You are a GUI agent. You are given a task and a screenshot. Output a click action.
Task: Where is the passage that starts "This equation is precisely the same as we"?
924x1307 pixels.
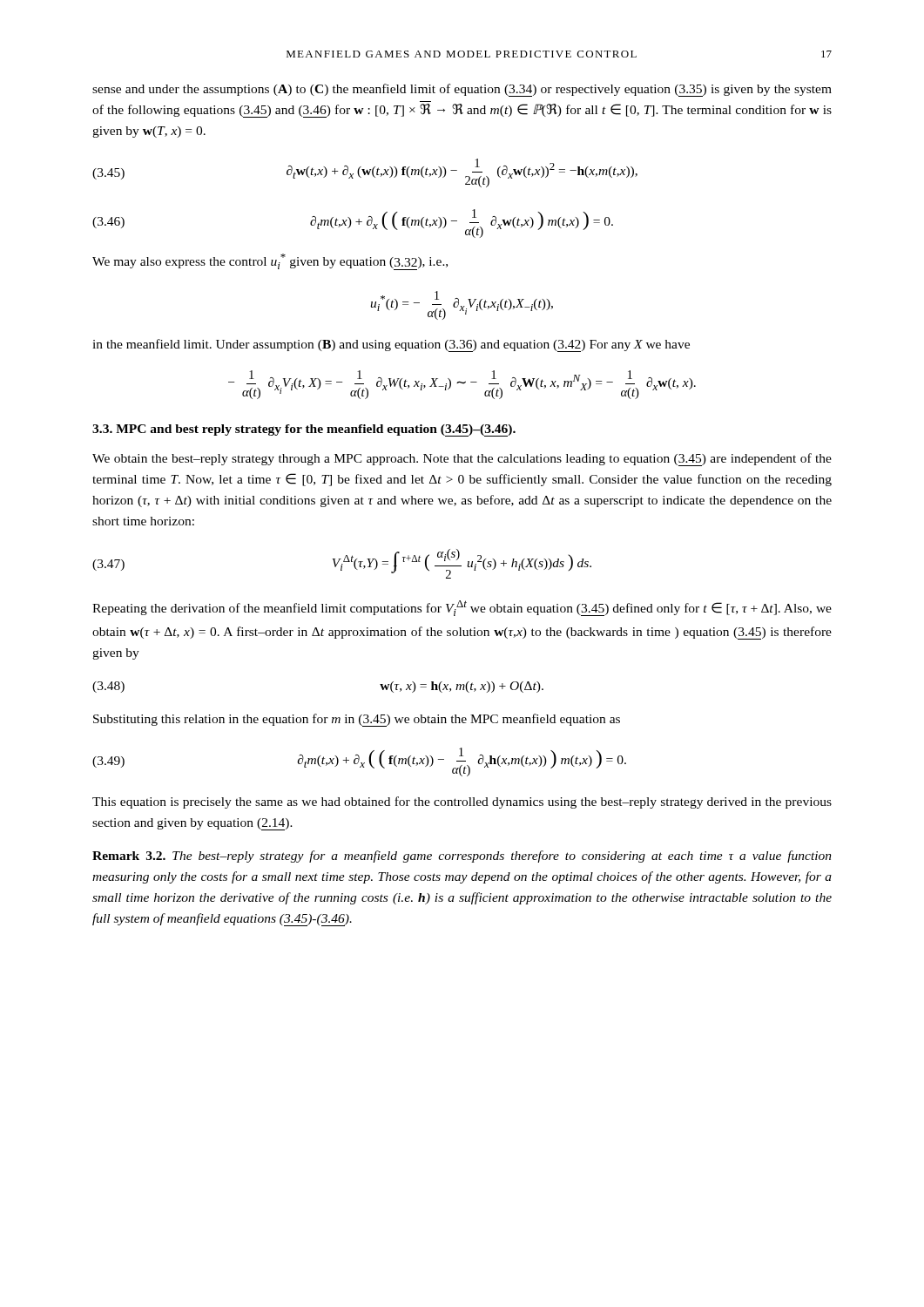pos(462,812)
